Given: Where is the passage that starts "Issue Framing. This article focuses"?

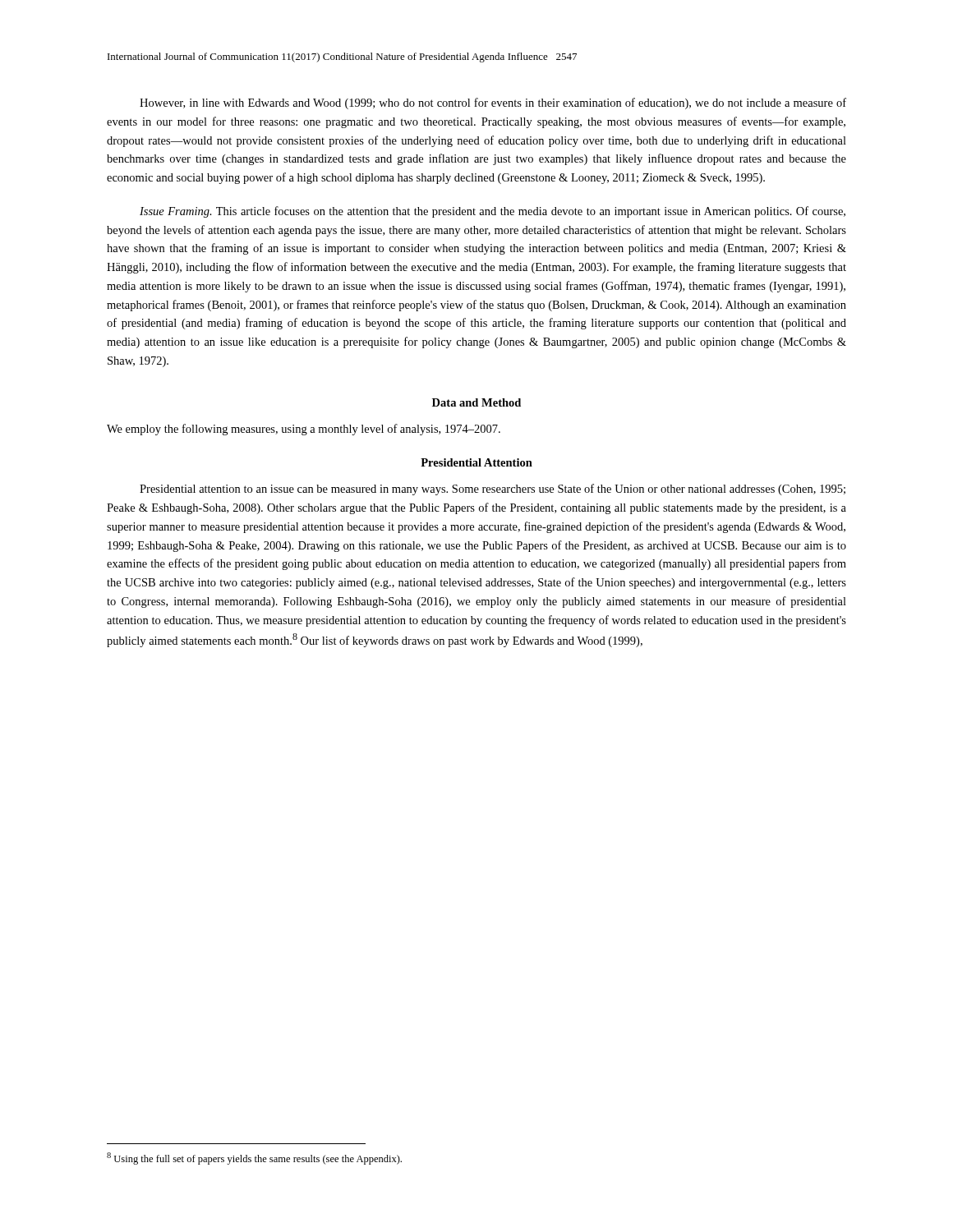Looking at the screenshot, I should pos(476,286).
